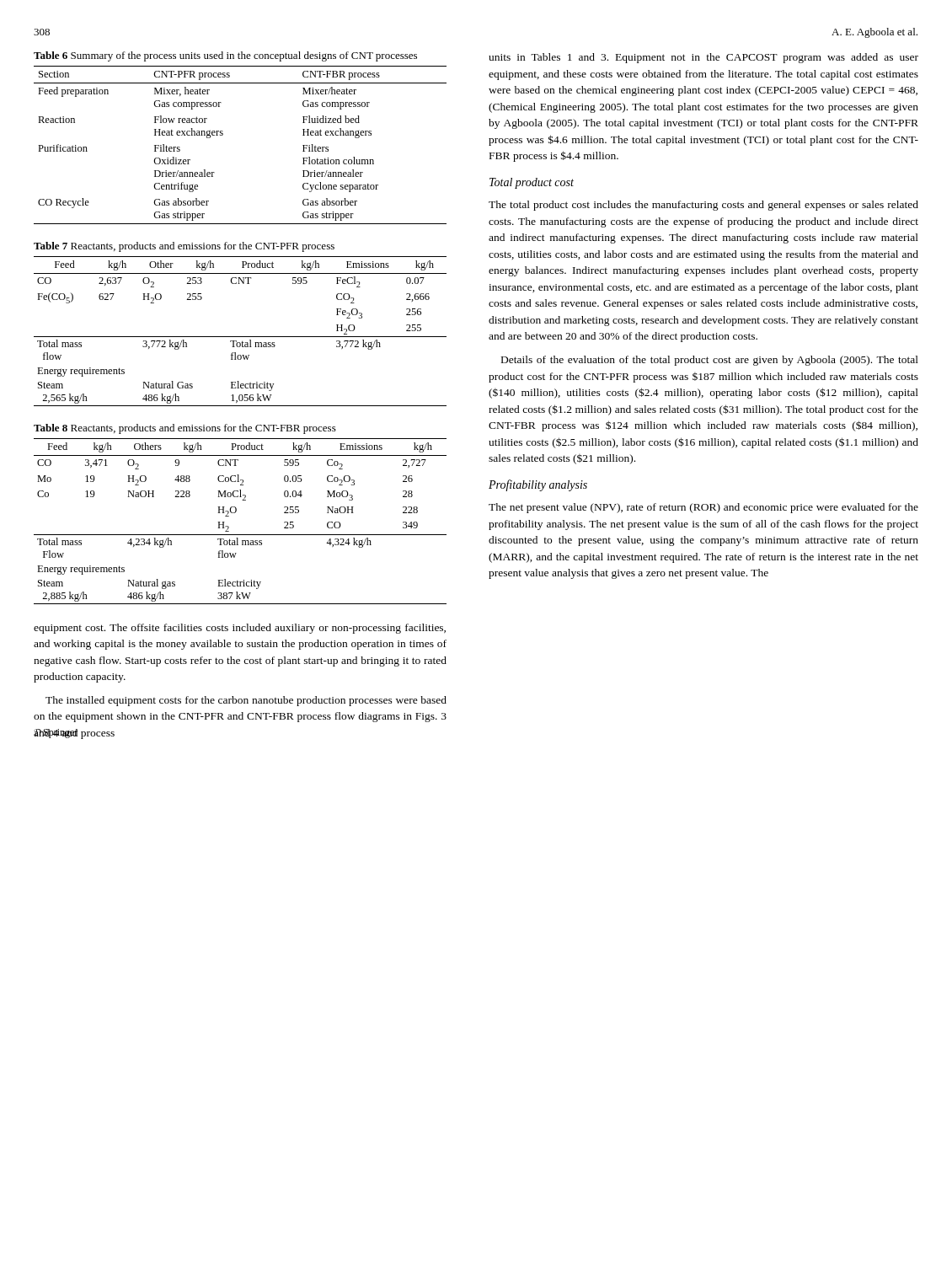Select the text starting "Details of the"
952x1264 pixels.
click(x=703, y=409)
